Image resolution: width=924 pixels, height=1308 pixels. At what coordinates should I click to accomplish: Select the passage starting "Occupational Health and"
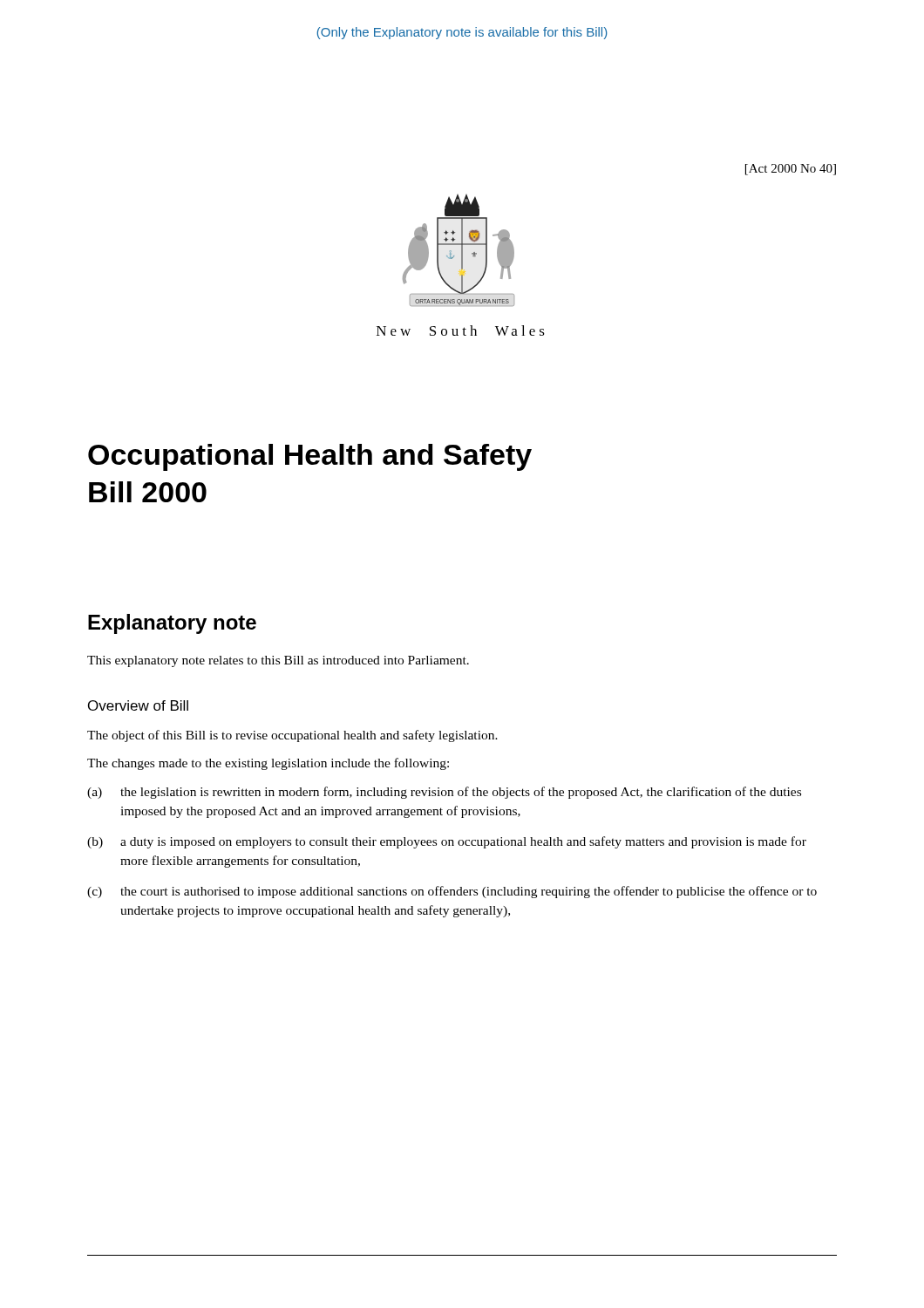[x=462, y=473]
